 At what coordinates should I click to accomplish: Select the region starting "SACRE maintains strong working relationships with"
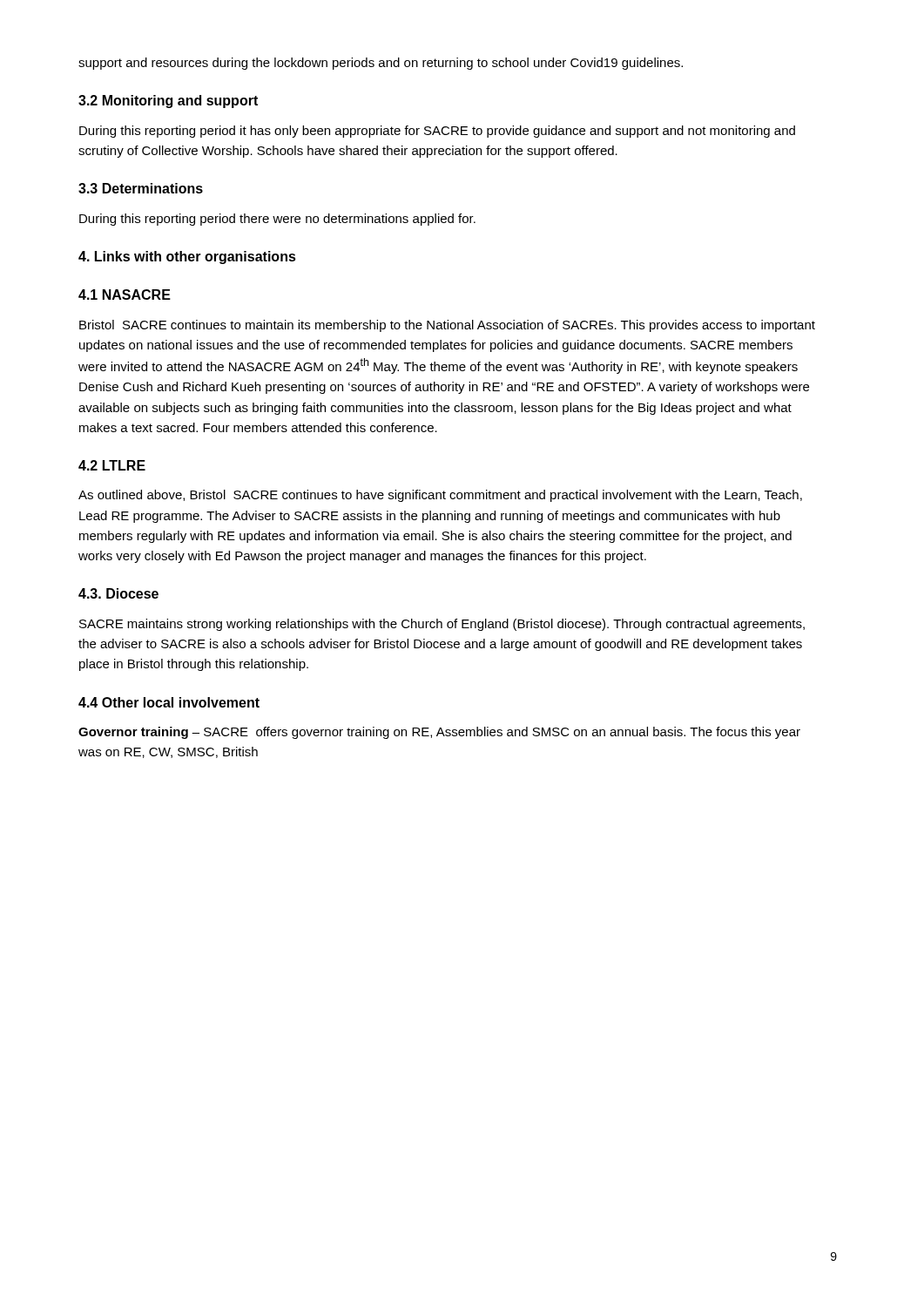pos(442,644)
